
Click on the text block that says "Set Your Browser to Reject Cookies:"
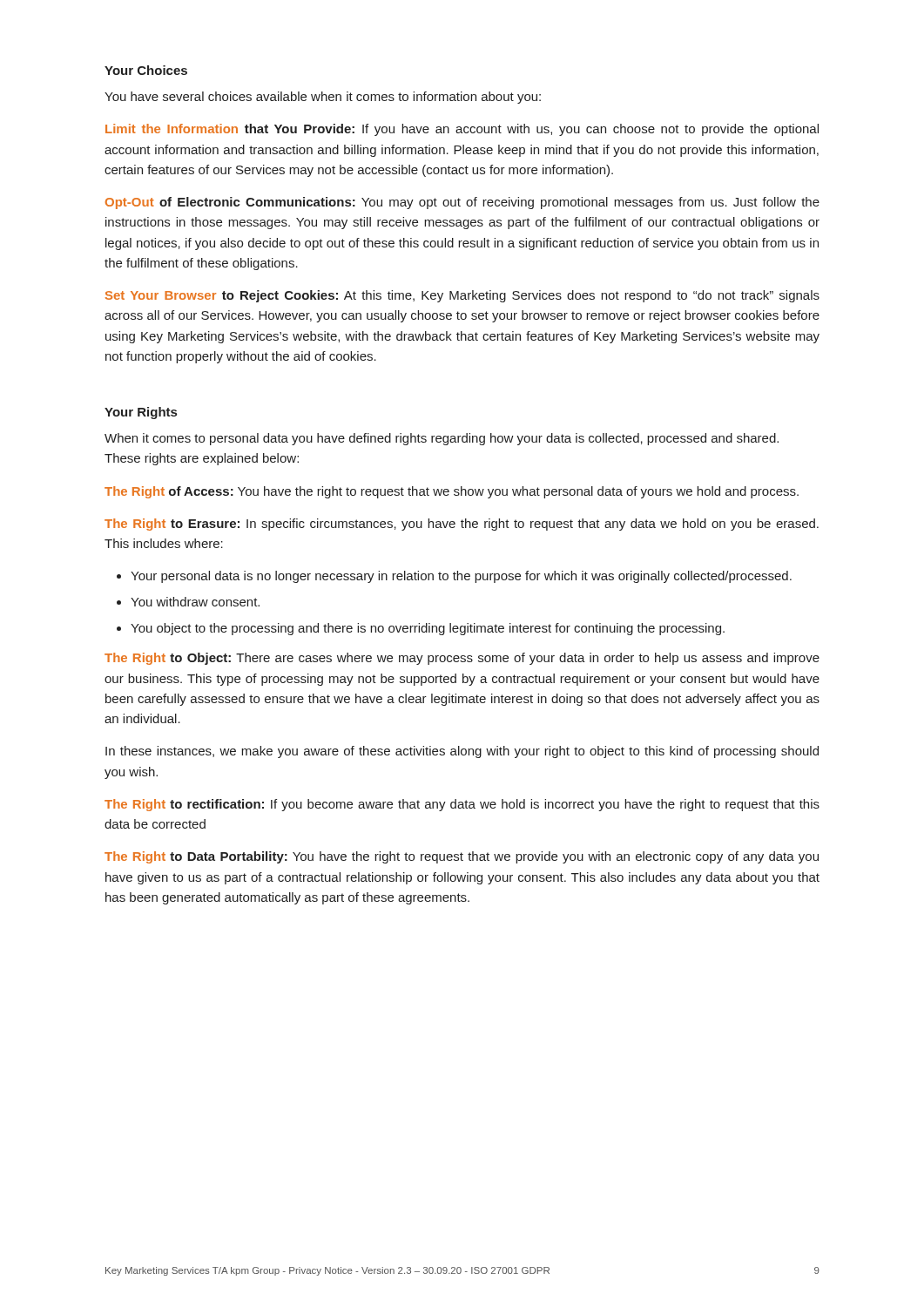point(462,325)
